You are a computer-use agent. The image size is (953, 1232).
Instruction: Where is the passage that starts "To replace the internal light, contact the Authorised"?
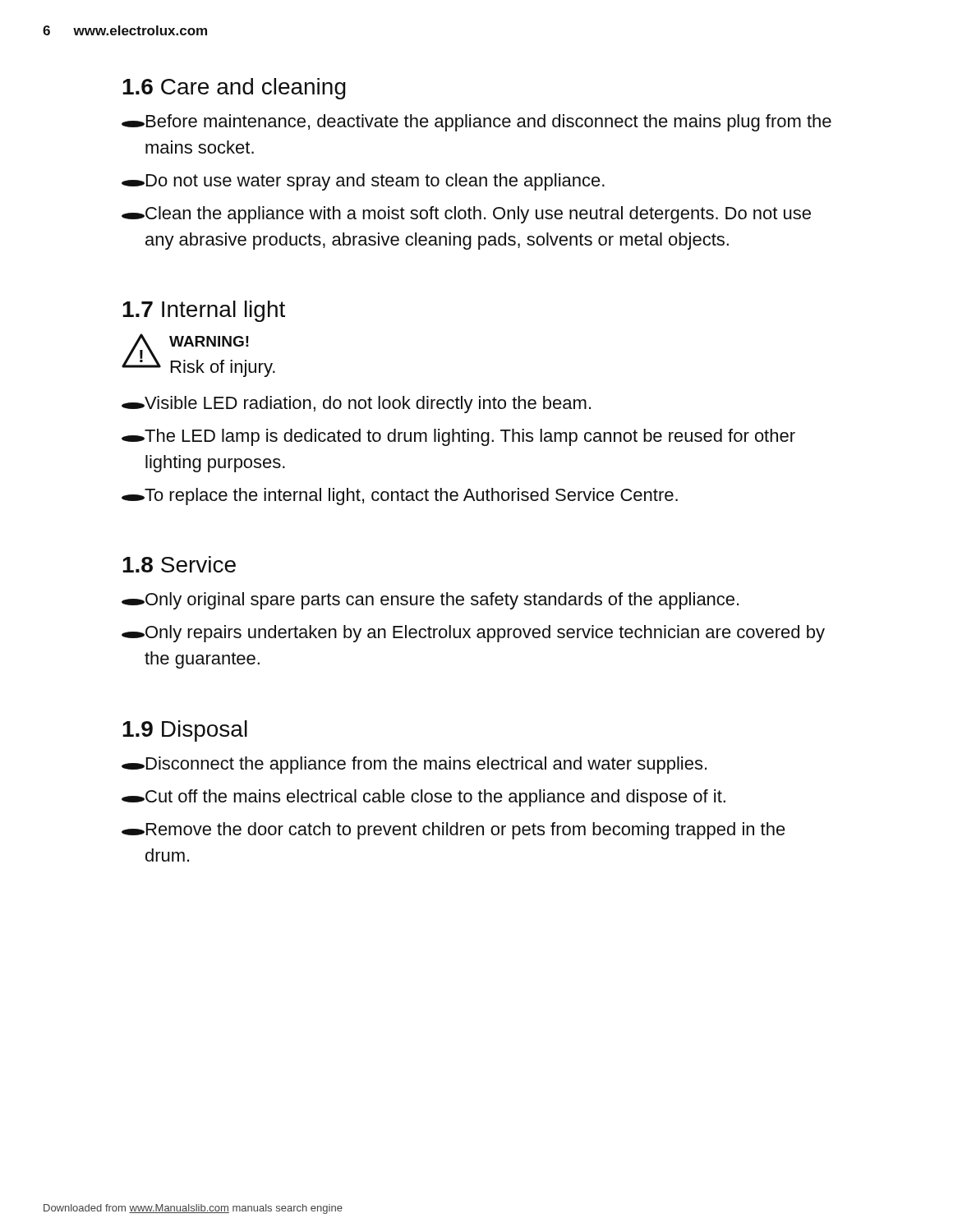(x=400, y=495)
